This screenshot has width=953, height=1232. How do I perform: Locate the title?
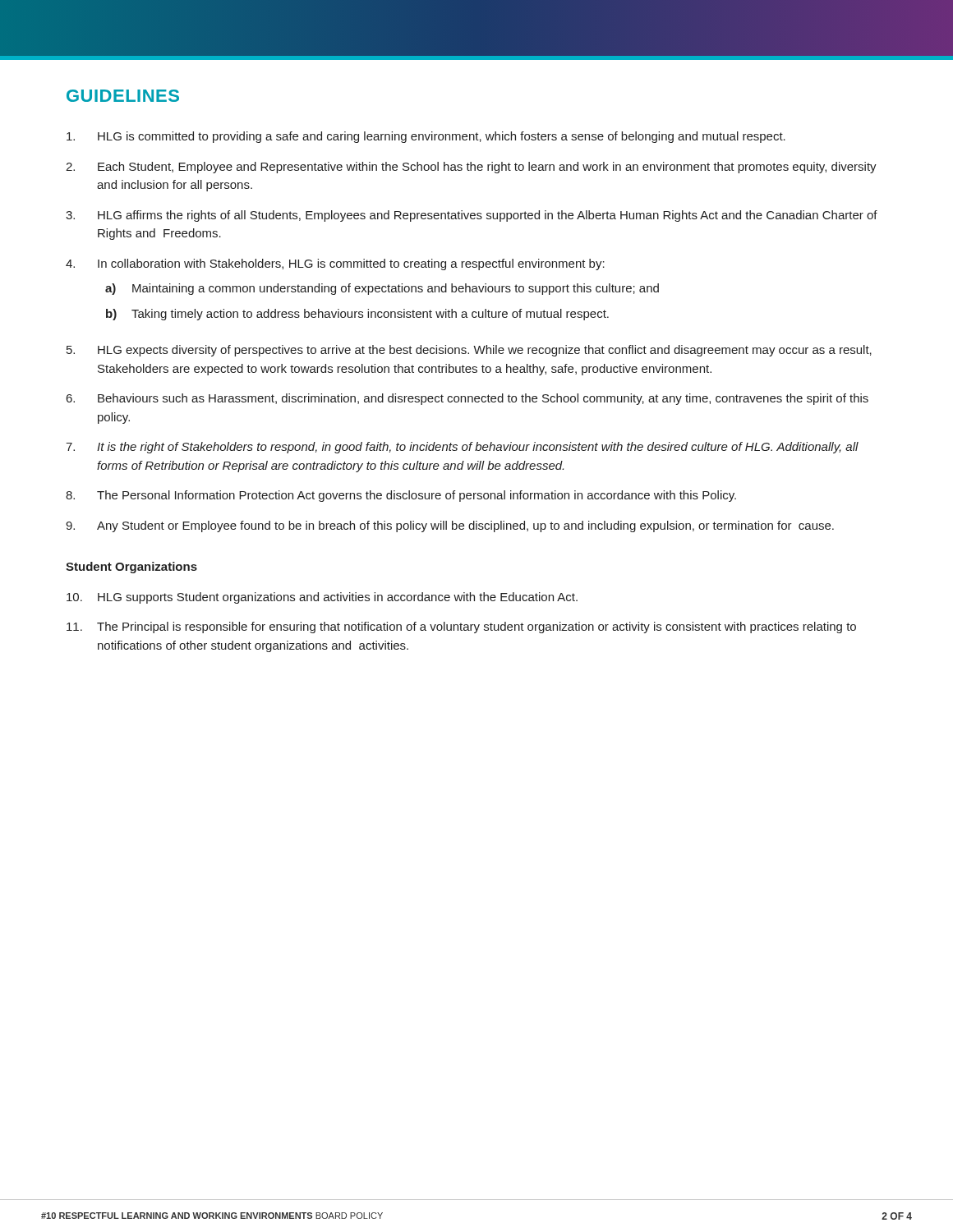point(123,96)
